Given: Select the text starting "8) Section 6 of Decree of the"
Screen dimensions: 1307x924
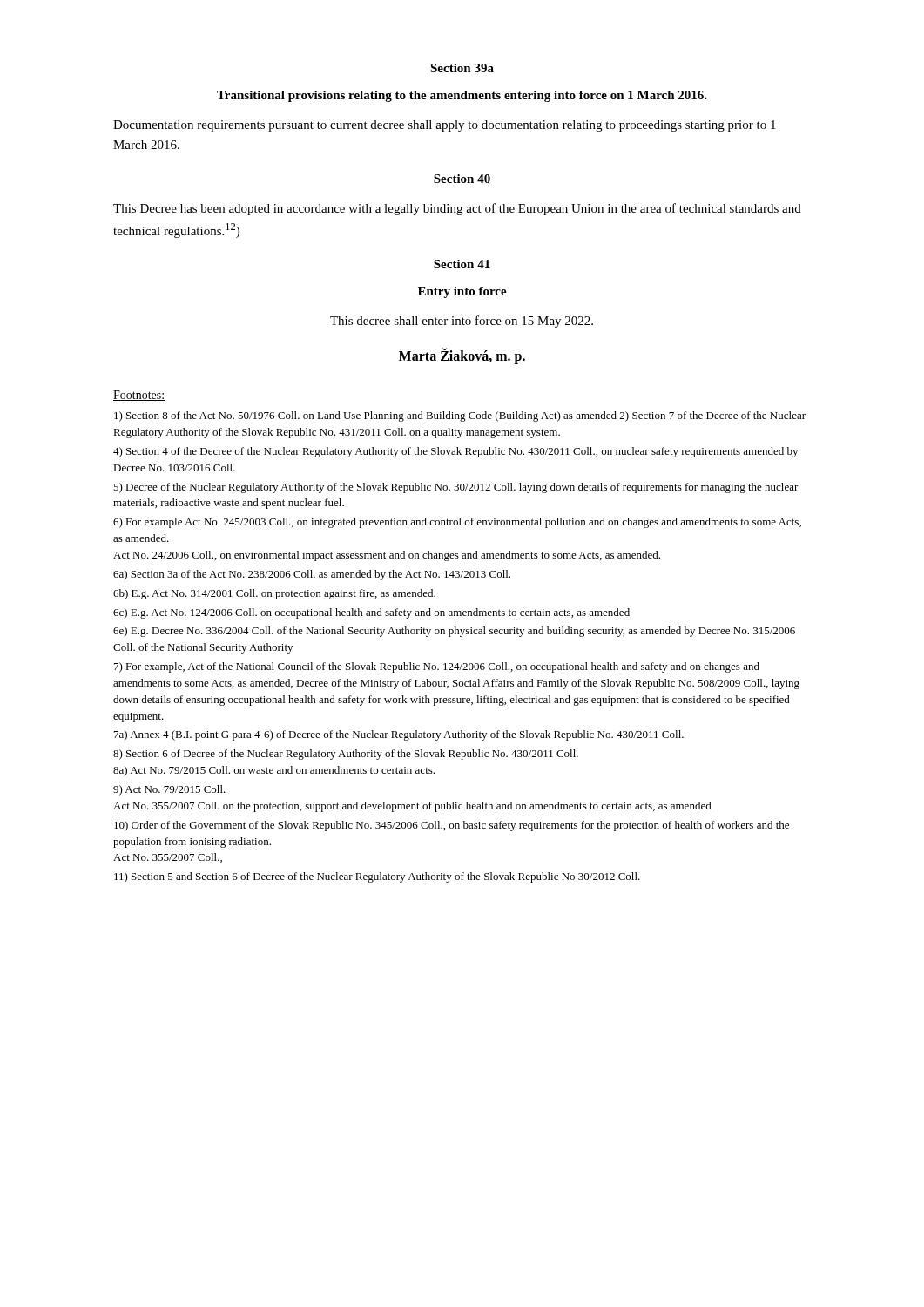Looking at the screenshot, I should [x=346, y=762].
